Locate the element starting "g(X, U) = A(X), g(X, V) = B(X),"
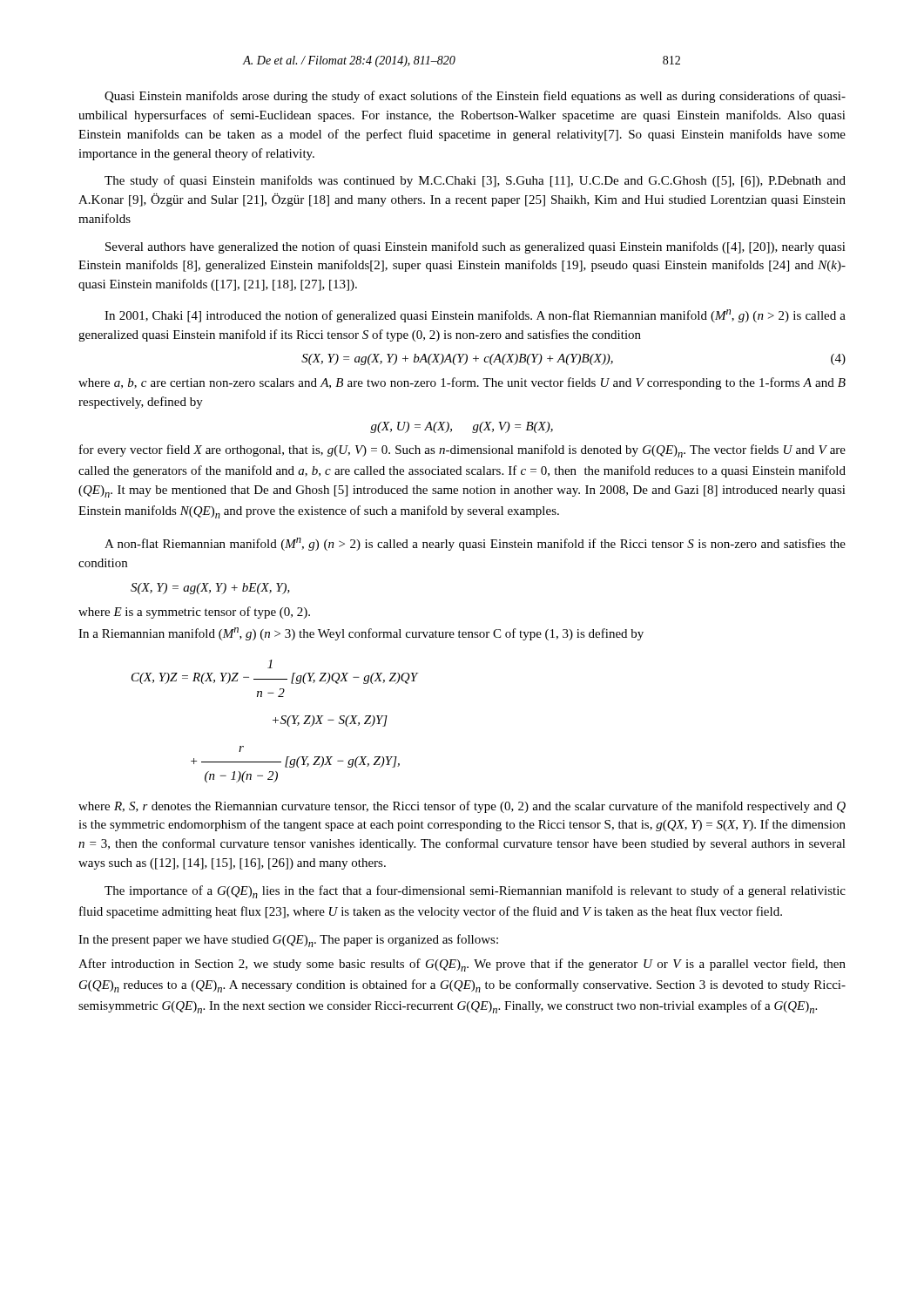Image resolution: width=924 pixels, height=1307 pixels. coord(462,426)
